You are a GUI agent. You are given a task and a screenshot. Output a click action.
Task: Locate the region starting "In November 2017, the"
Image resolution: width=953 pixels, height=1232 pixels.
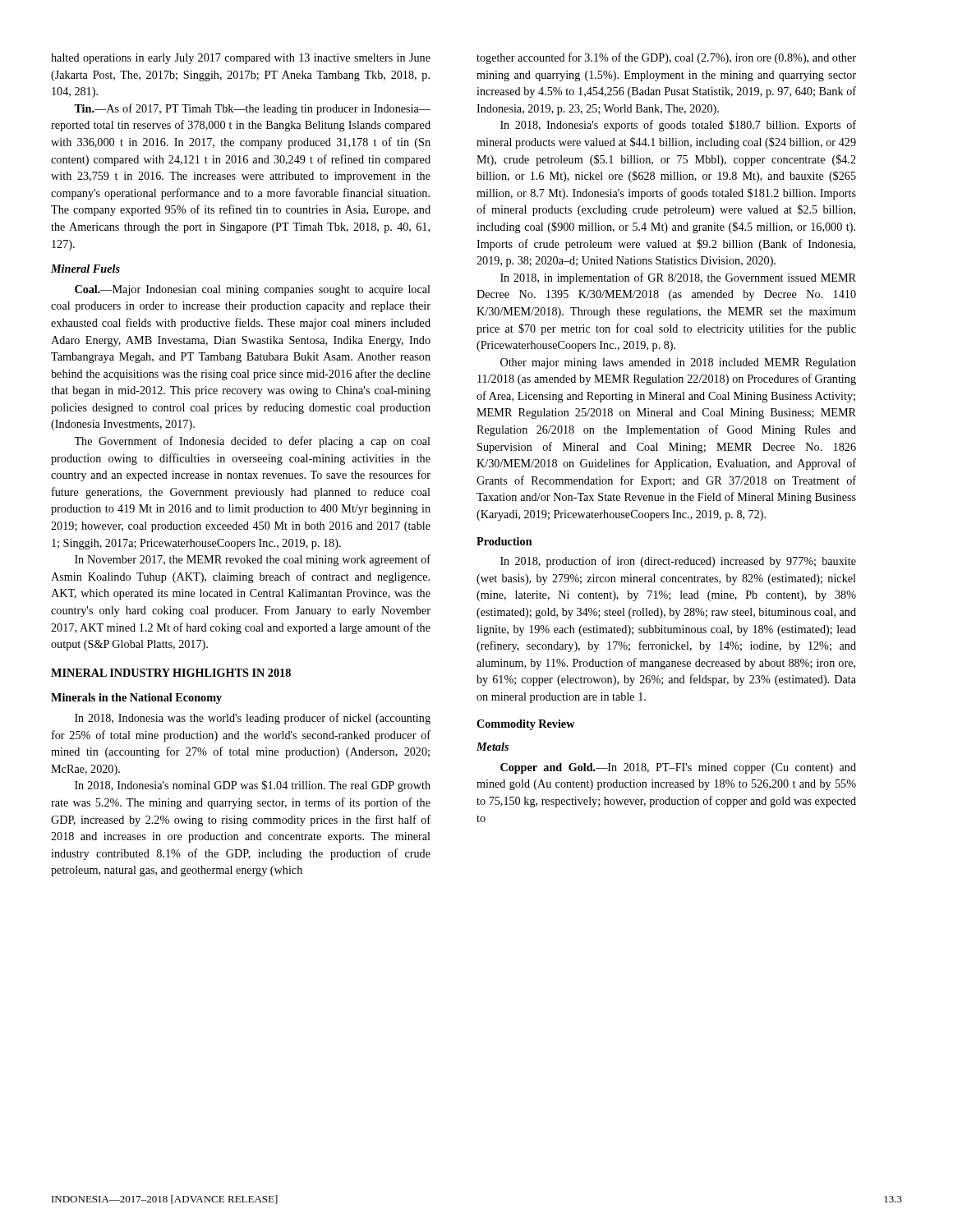point(241,602)
